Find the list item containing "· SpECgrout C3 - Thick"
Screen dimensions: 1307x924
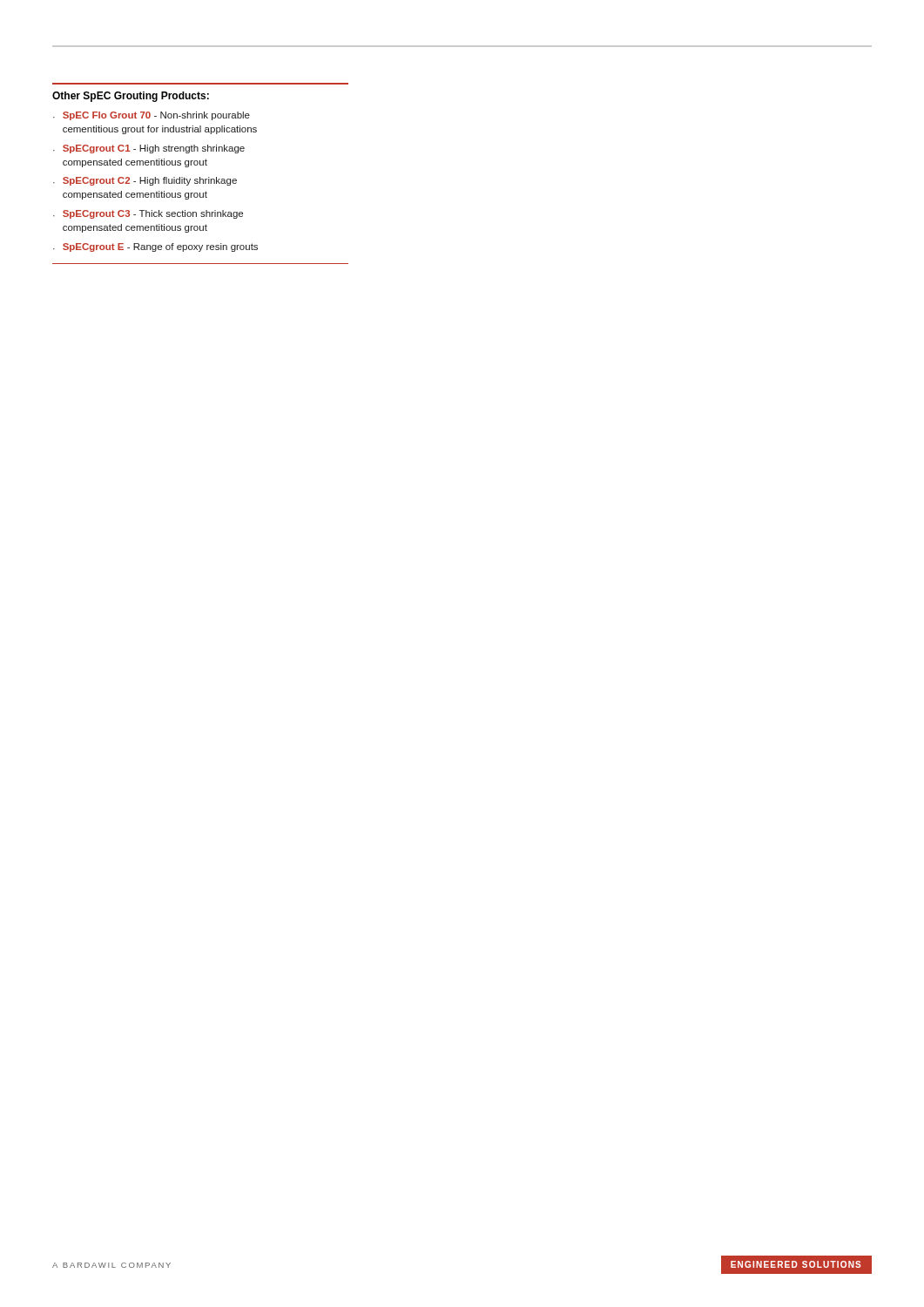[148, 221]
